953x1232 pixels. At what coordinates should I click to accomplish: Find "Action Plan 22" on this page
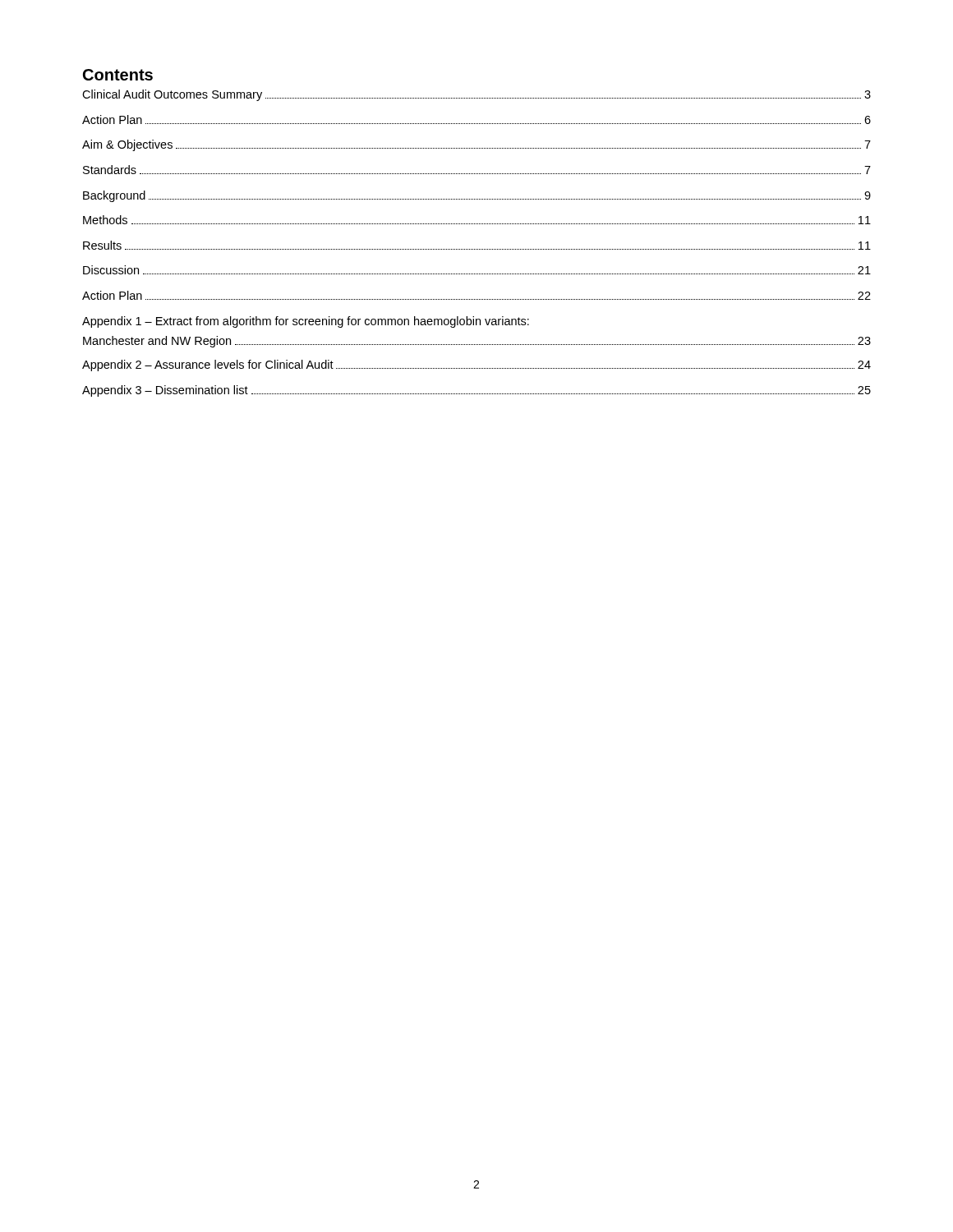(476, 296)
